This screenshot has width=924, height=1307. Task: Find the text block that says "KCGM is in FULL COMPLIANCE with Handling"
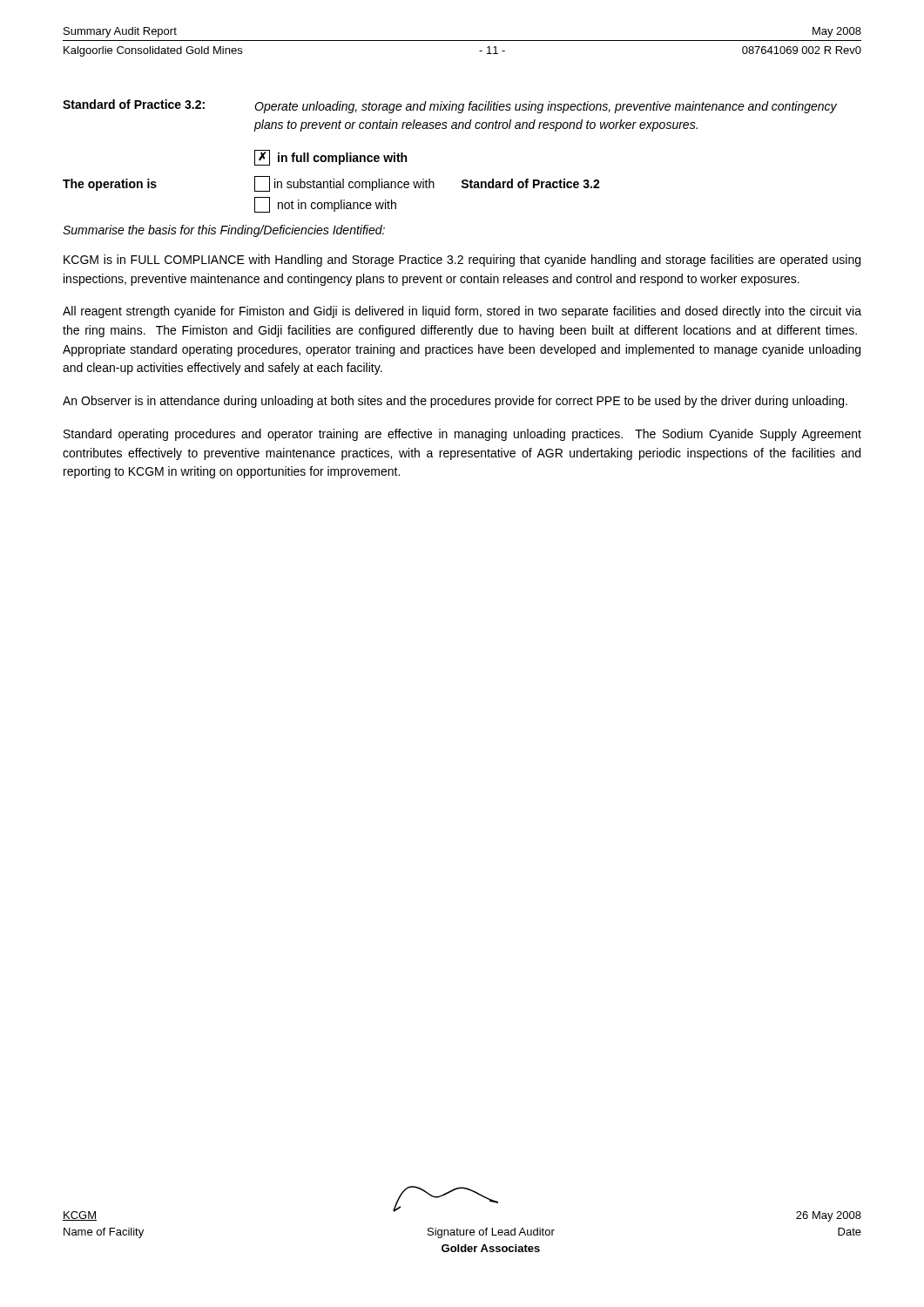pos(462,269)
